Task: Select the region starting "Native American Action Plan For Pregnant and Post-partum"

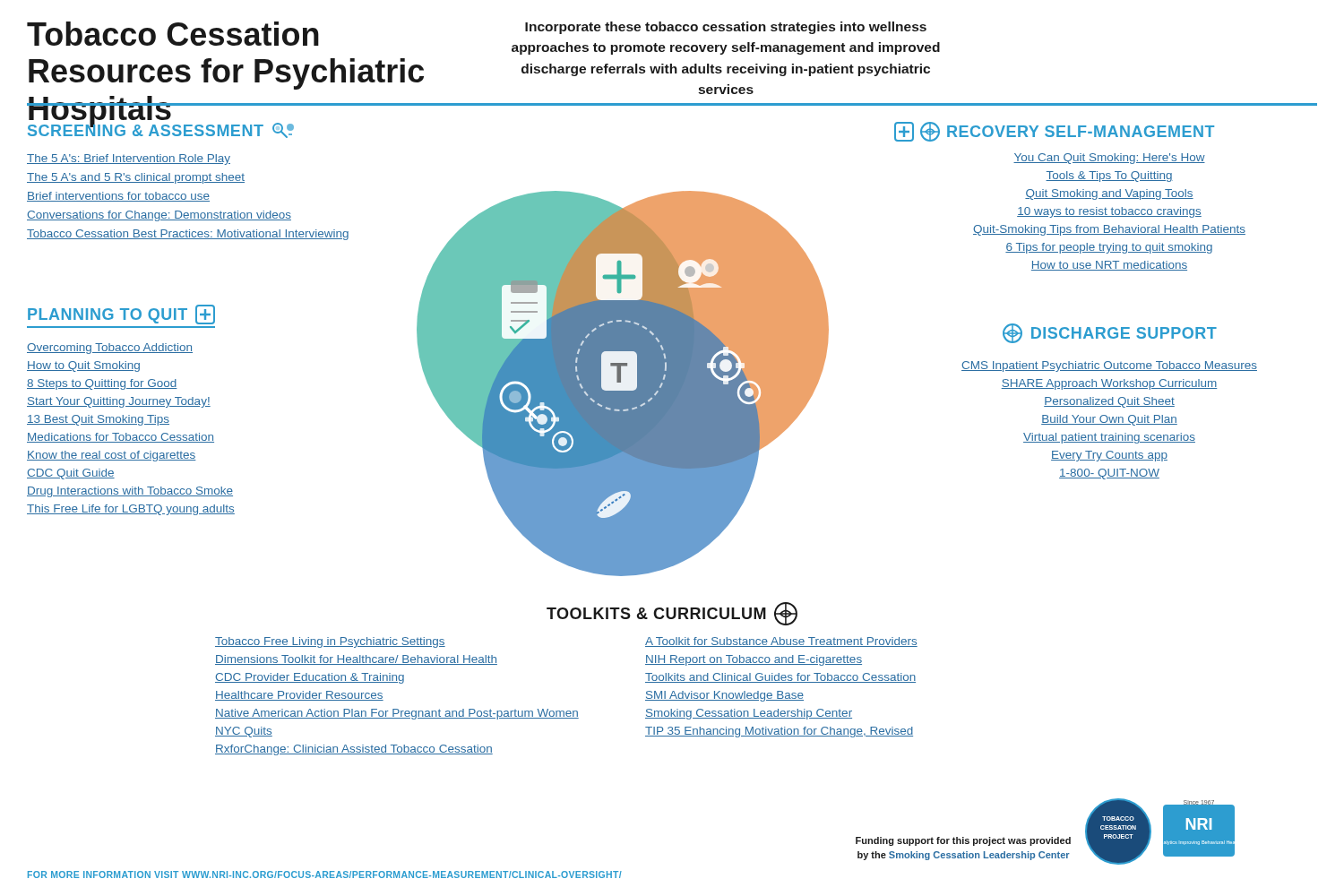Action: tap(397, 713)
